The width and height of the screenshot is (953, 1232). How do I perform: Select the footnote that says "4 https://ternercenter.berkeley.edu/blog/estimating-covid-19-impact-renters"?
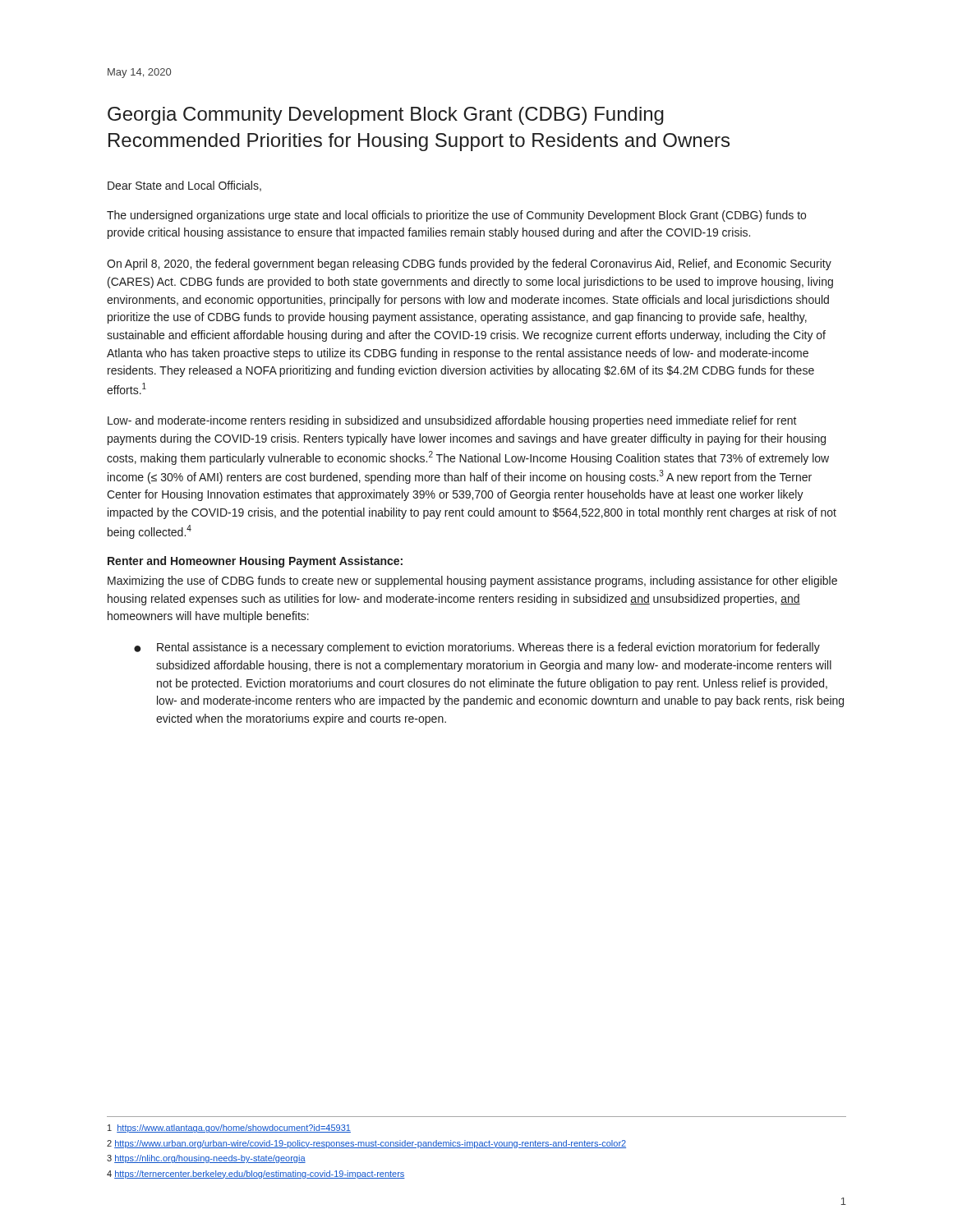point(256,1173)
